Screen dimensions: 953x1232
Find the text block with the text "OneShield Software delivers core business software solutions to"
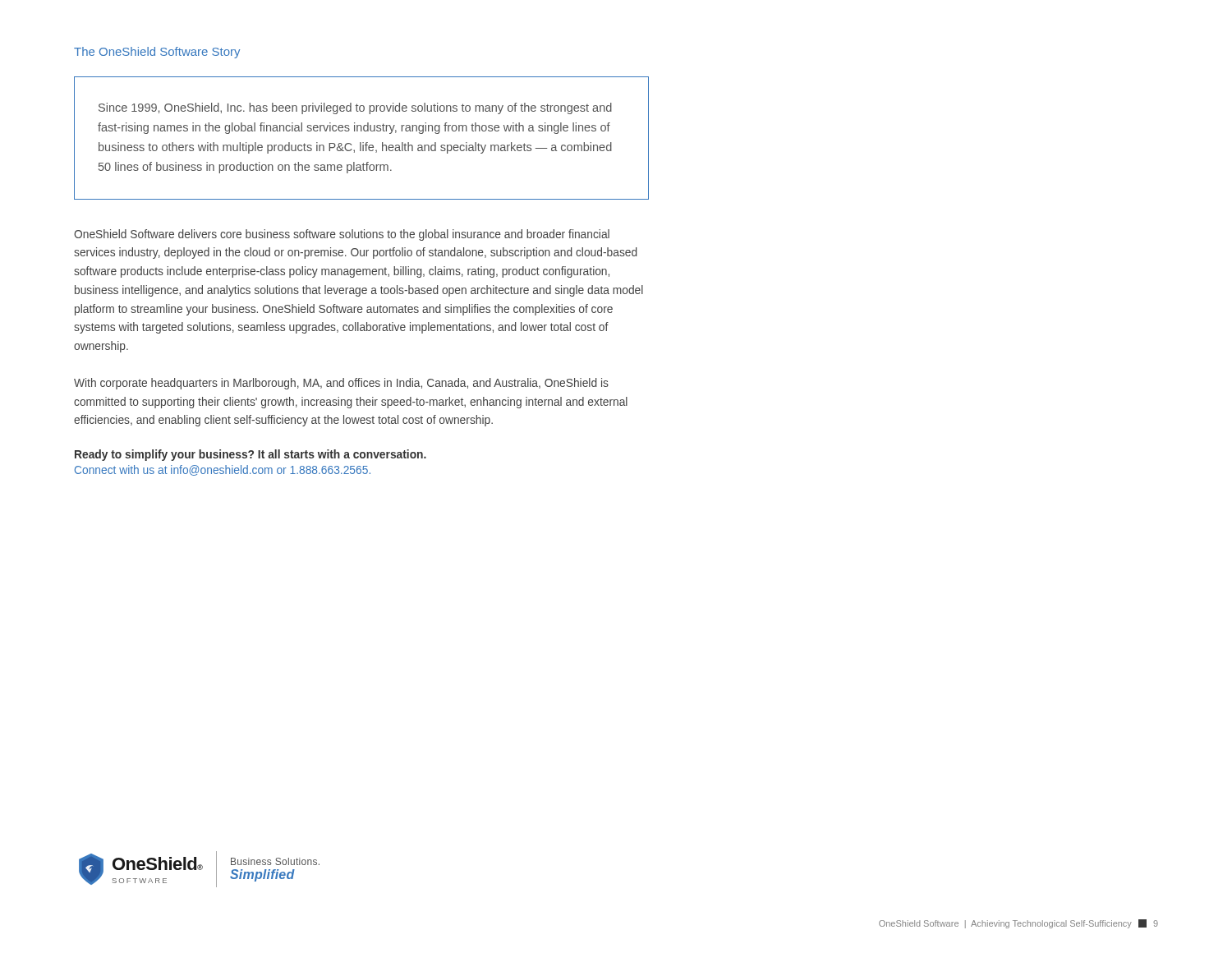[361, 291]
